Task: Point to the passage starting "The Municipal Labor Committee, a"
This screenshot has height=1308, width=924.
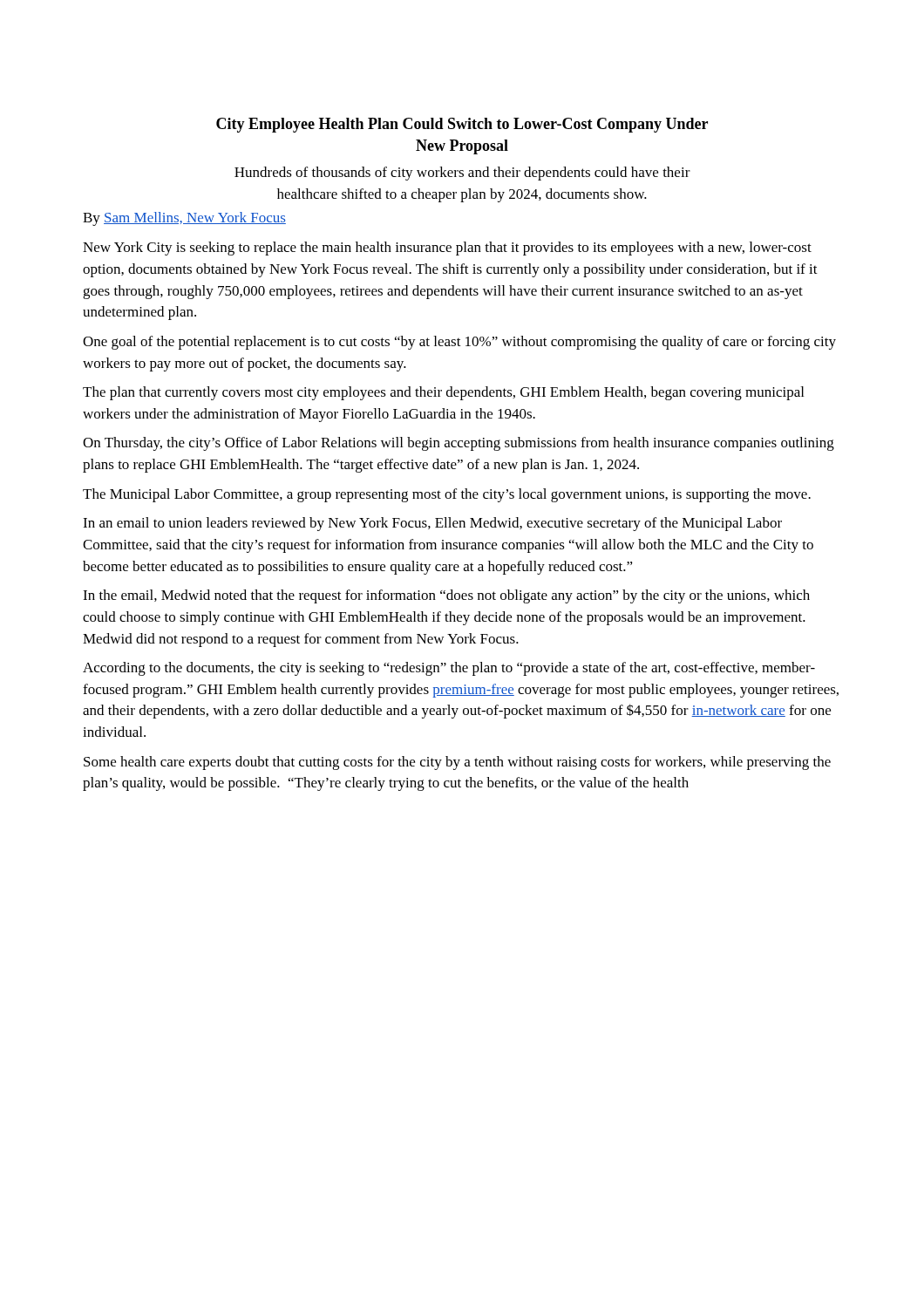Action: point(447,494)
